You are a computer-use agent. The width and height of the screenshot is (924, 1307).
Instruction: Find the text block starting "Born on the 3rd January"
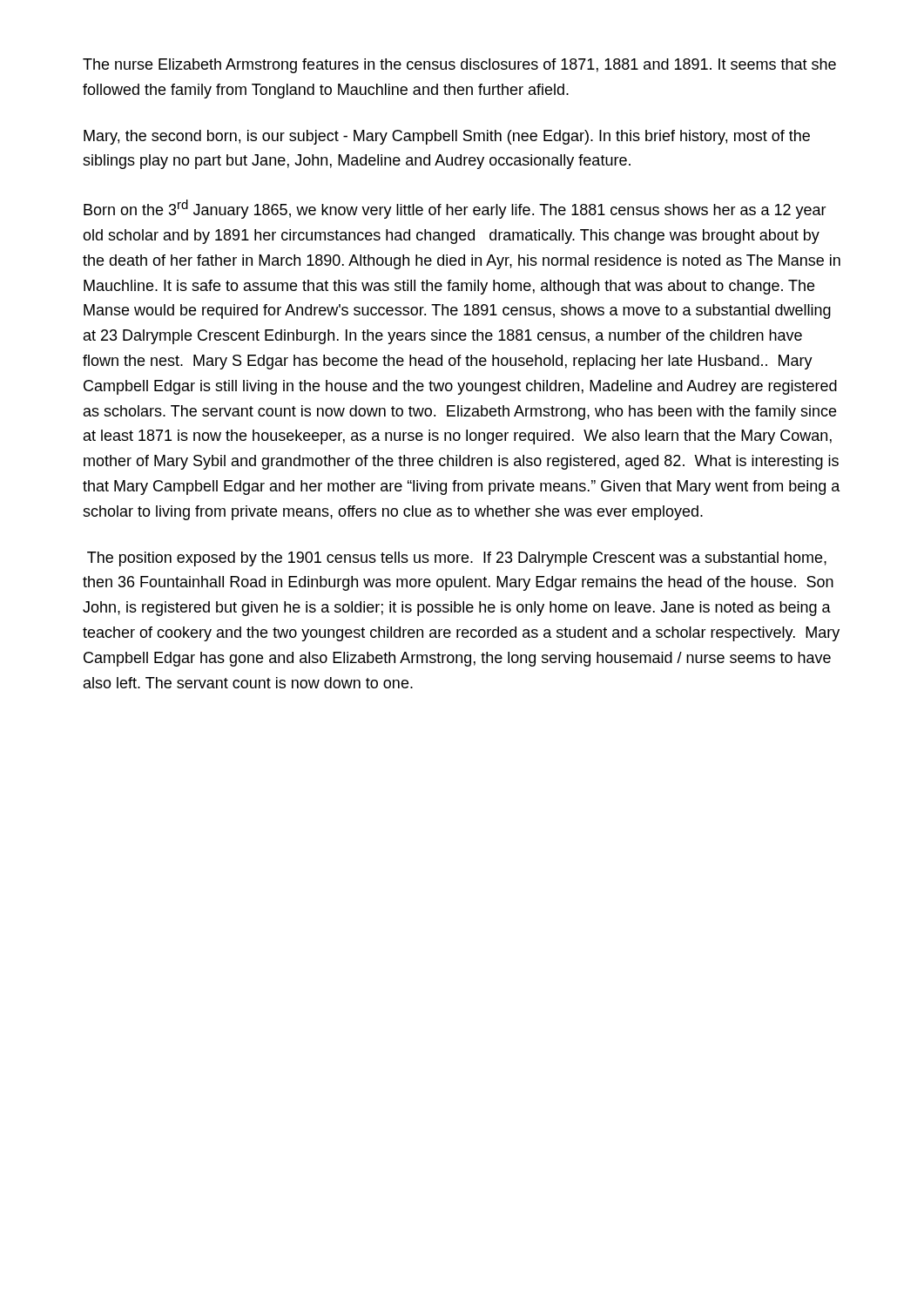pyautogui.click(x=462, y=359)
